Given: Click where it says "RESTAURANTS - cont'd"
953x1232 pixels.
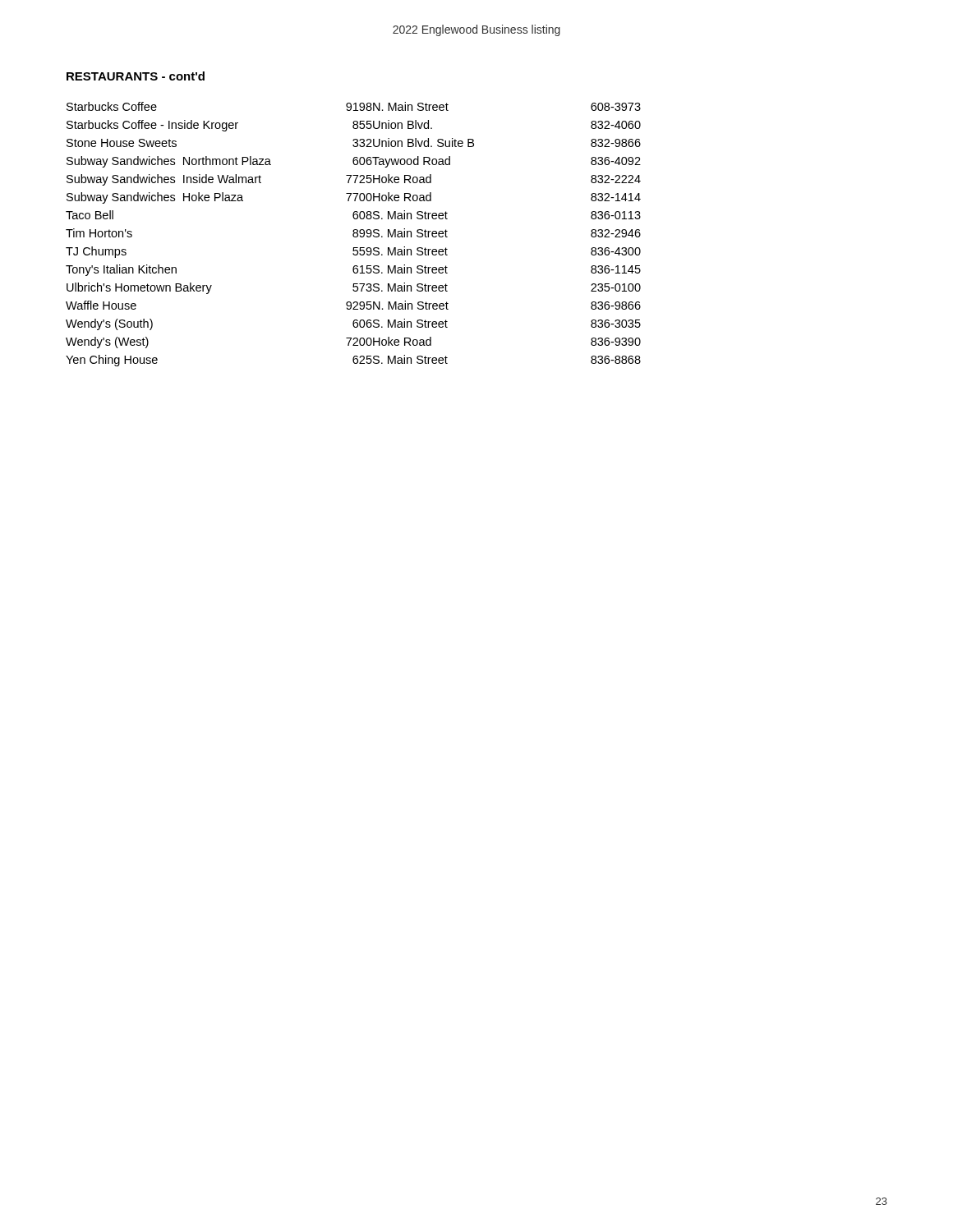Looking at the screenshot, I should pyautogui.click(x=136, y=76).
